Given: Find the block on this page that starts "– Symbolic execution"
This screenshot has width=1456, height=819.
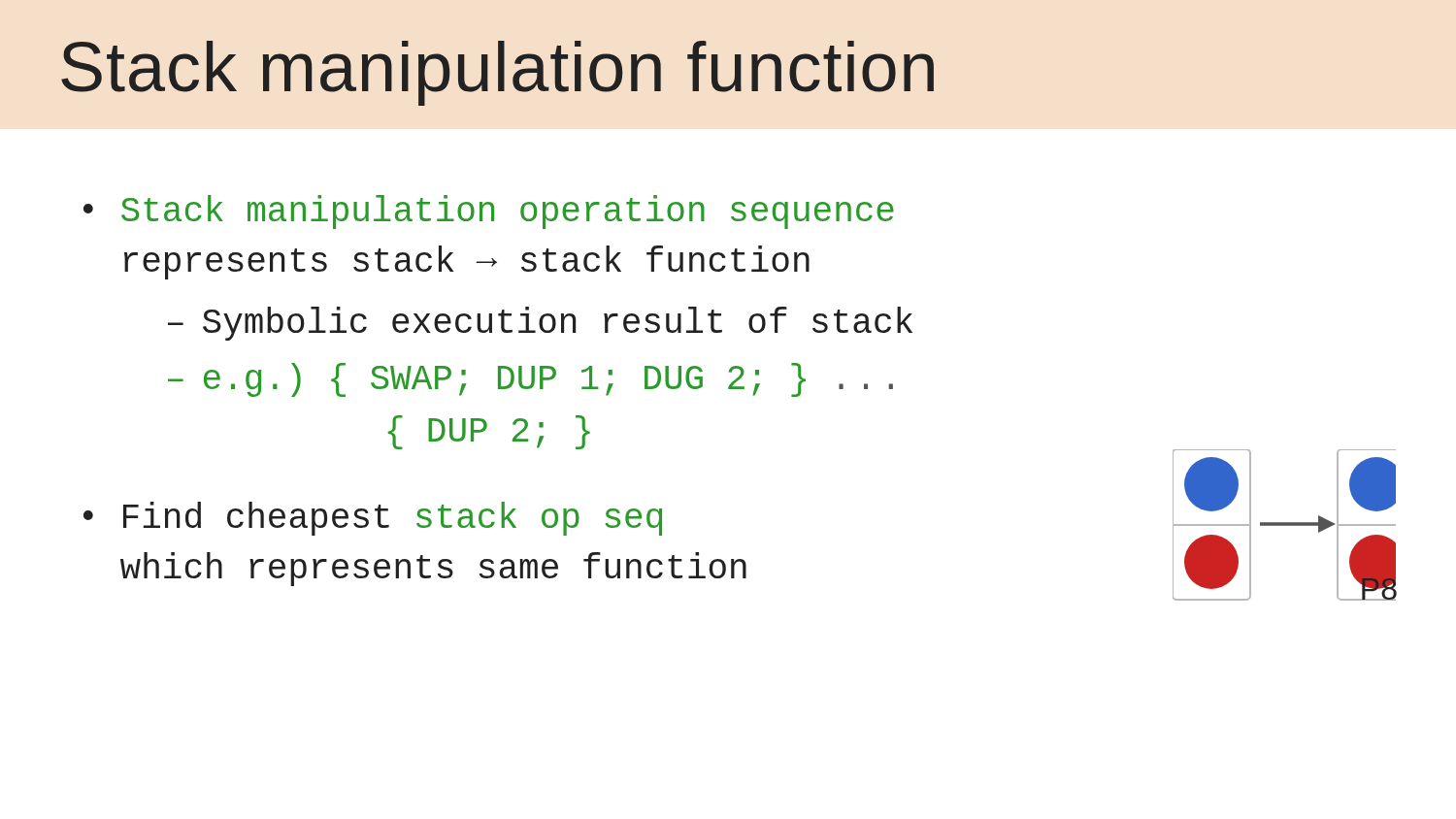Looking at the screenshot, I should [x=540, y=324].
